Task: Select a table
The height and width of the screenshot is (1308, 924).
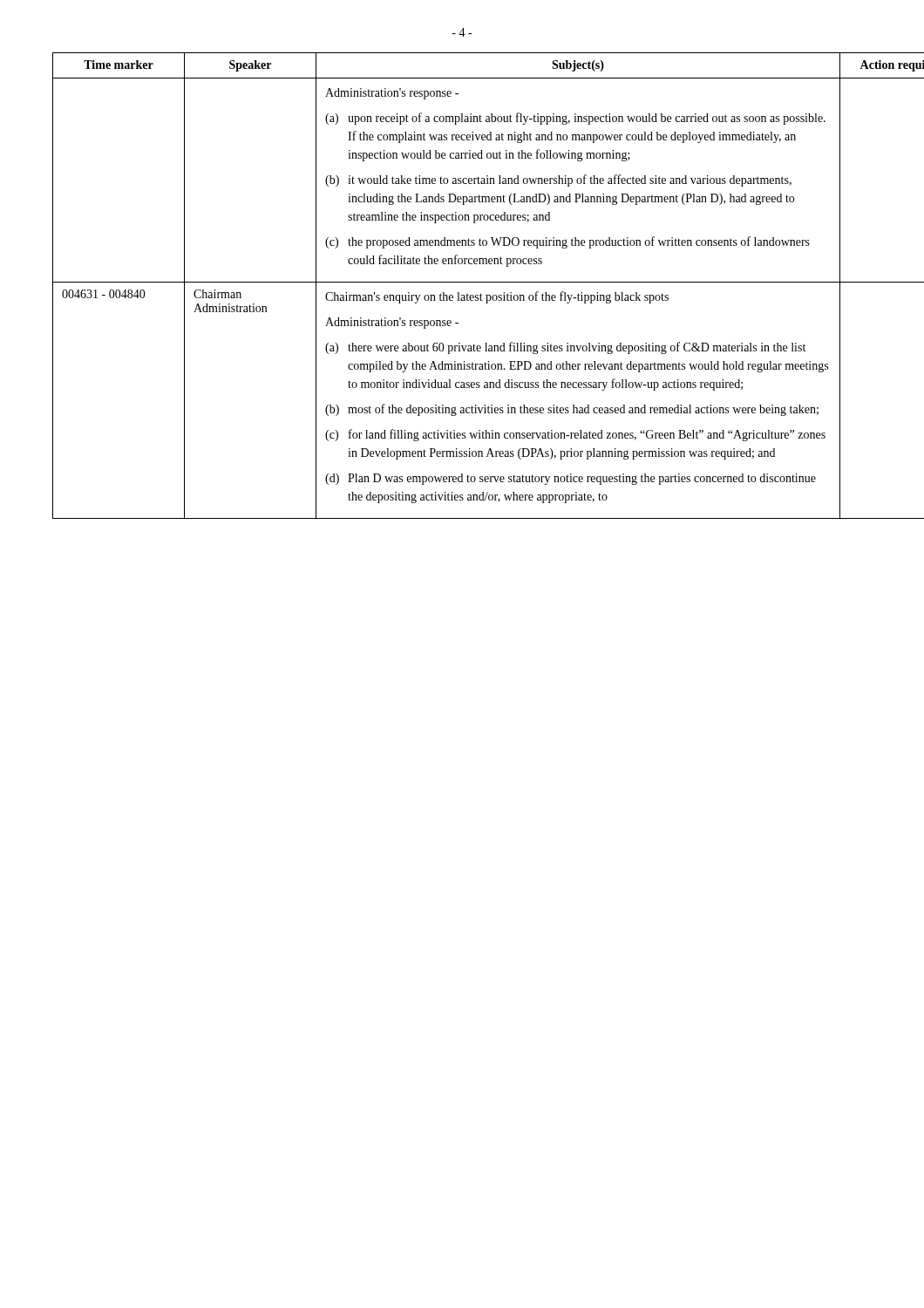Action: point(462,286)
